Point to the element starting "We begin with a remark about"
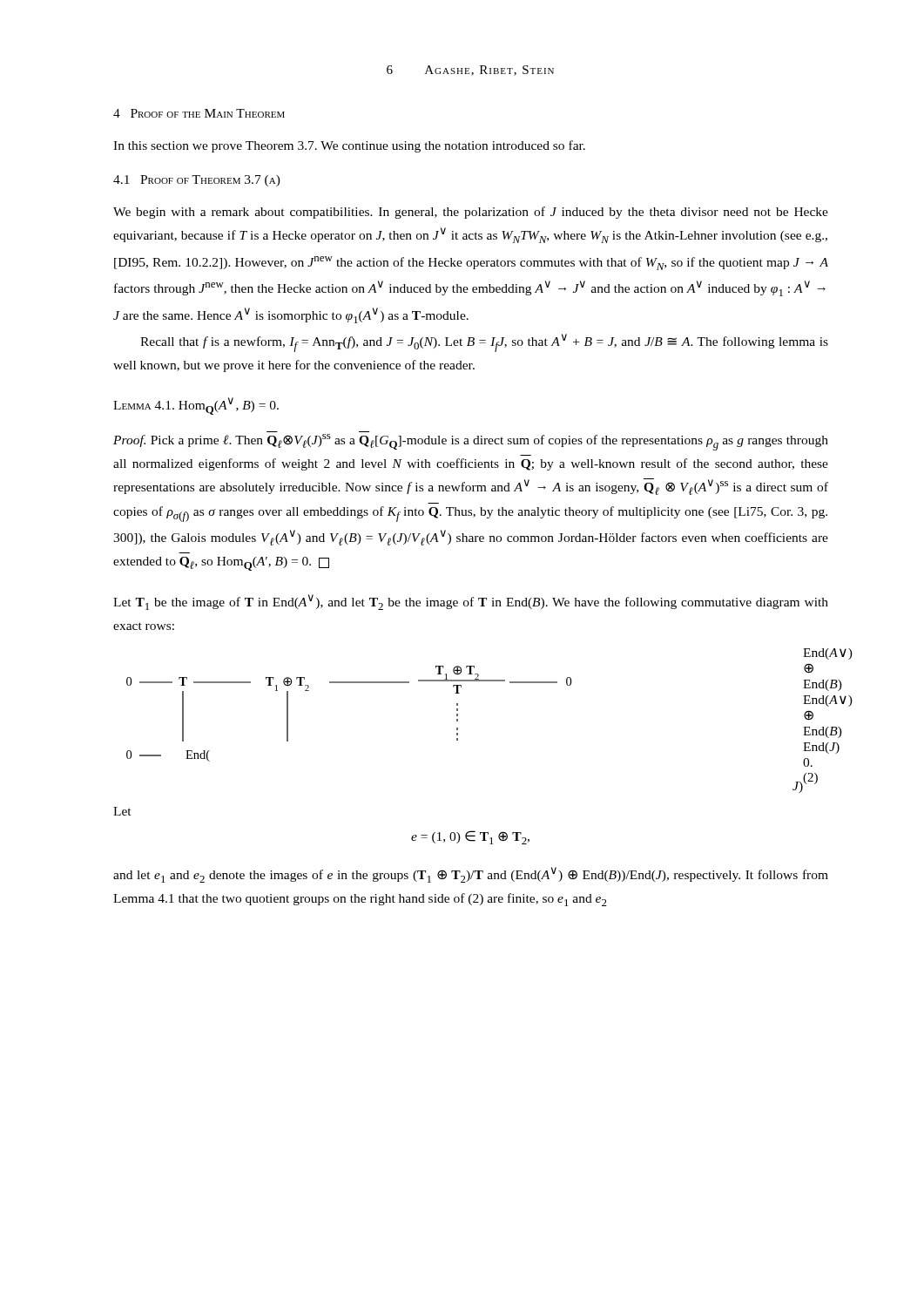Viewport: 924px width, 1307px height. click(471, 289)
